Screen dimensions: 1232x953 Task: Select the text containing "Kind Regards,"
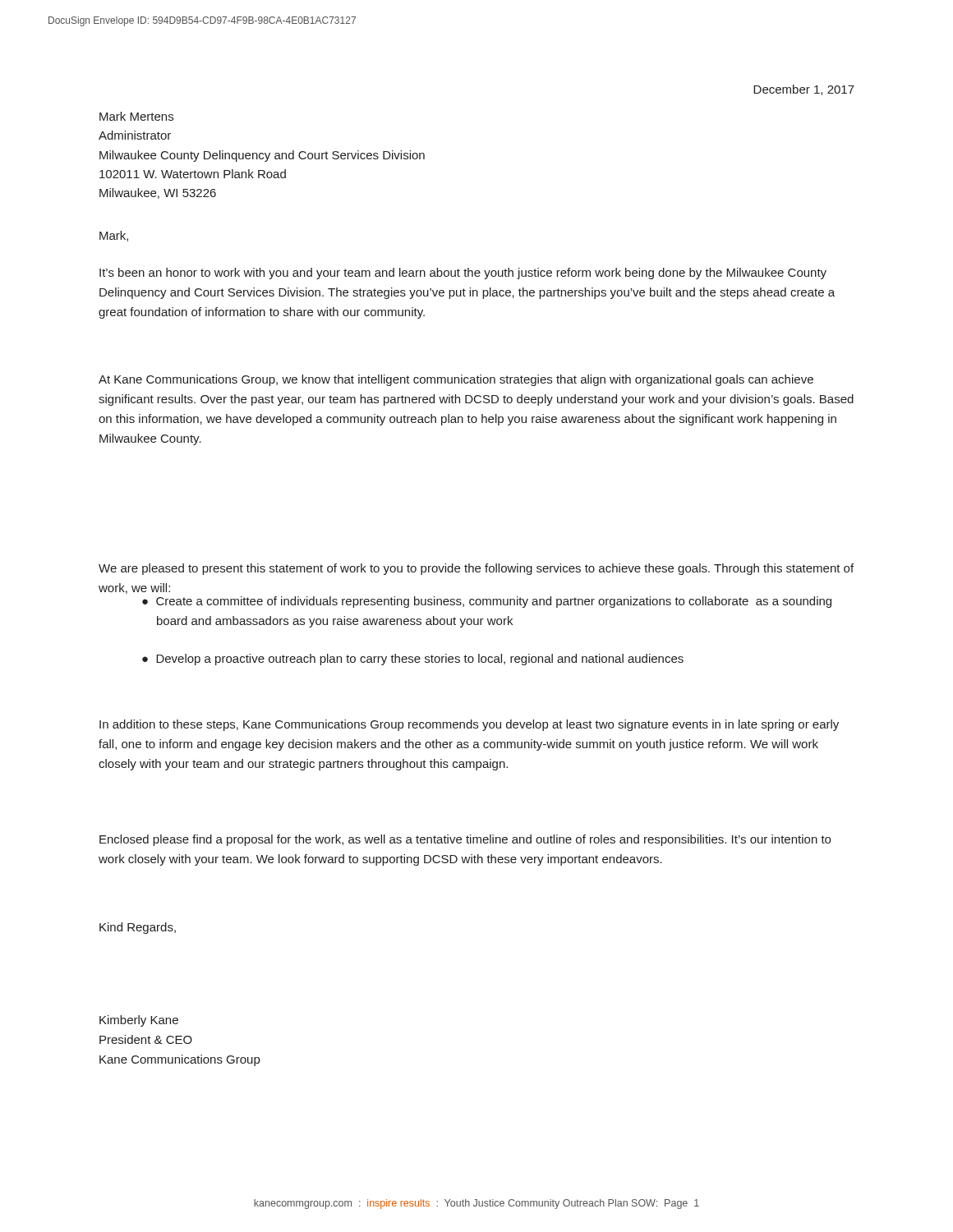tap(138, 927)
